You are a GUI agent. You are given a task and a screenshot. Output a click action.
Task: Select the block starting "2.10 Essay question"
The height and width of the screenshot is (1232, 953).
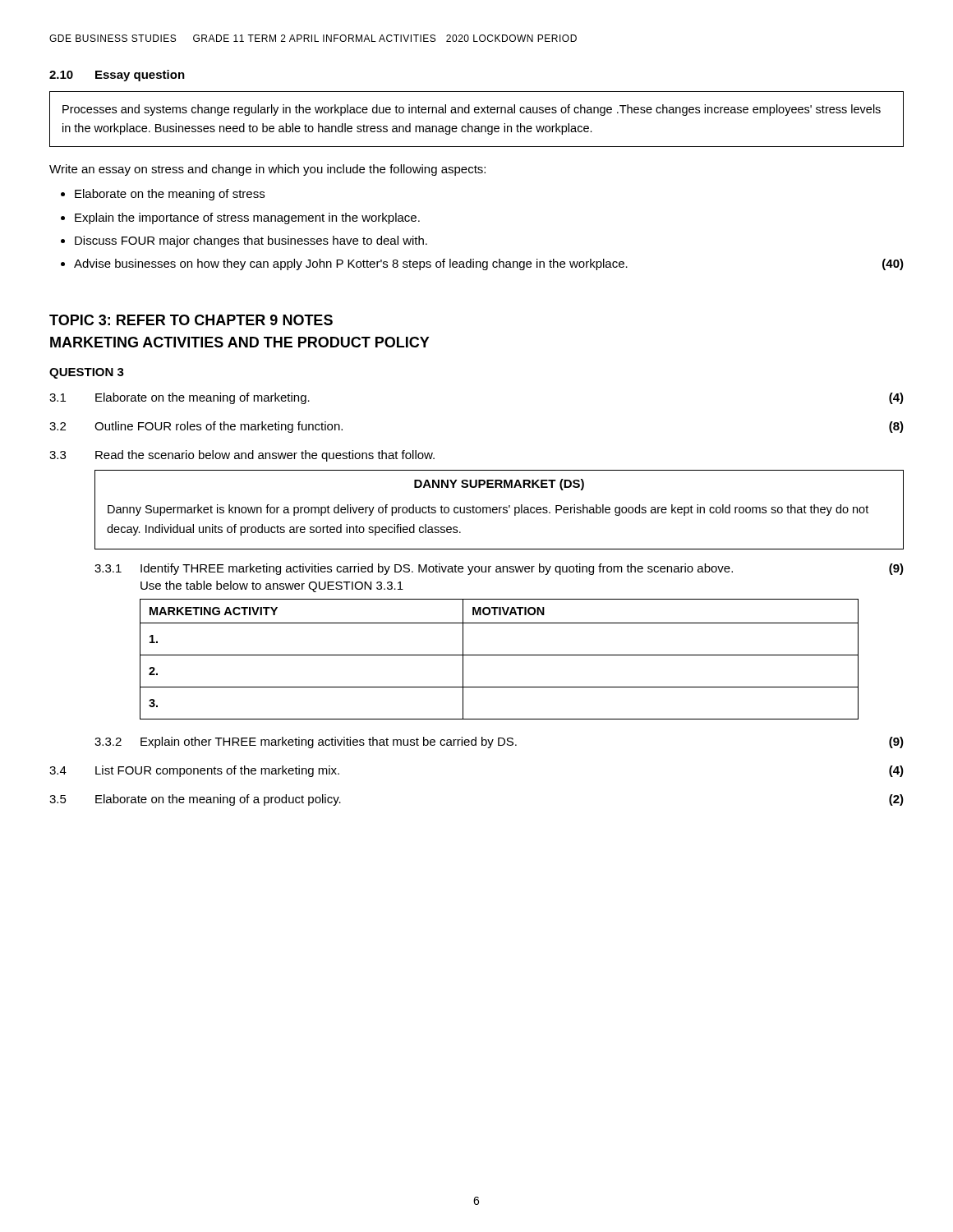(x=117, y=74)
